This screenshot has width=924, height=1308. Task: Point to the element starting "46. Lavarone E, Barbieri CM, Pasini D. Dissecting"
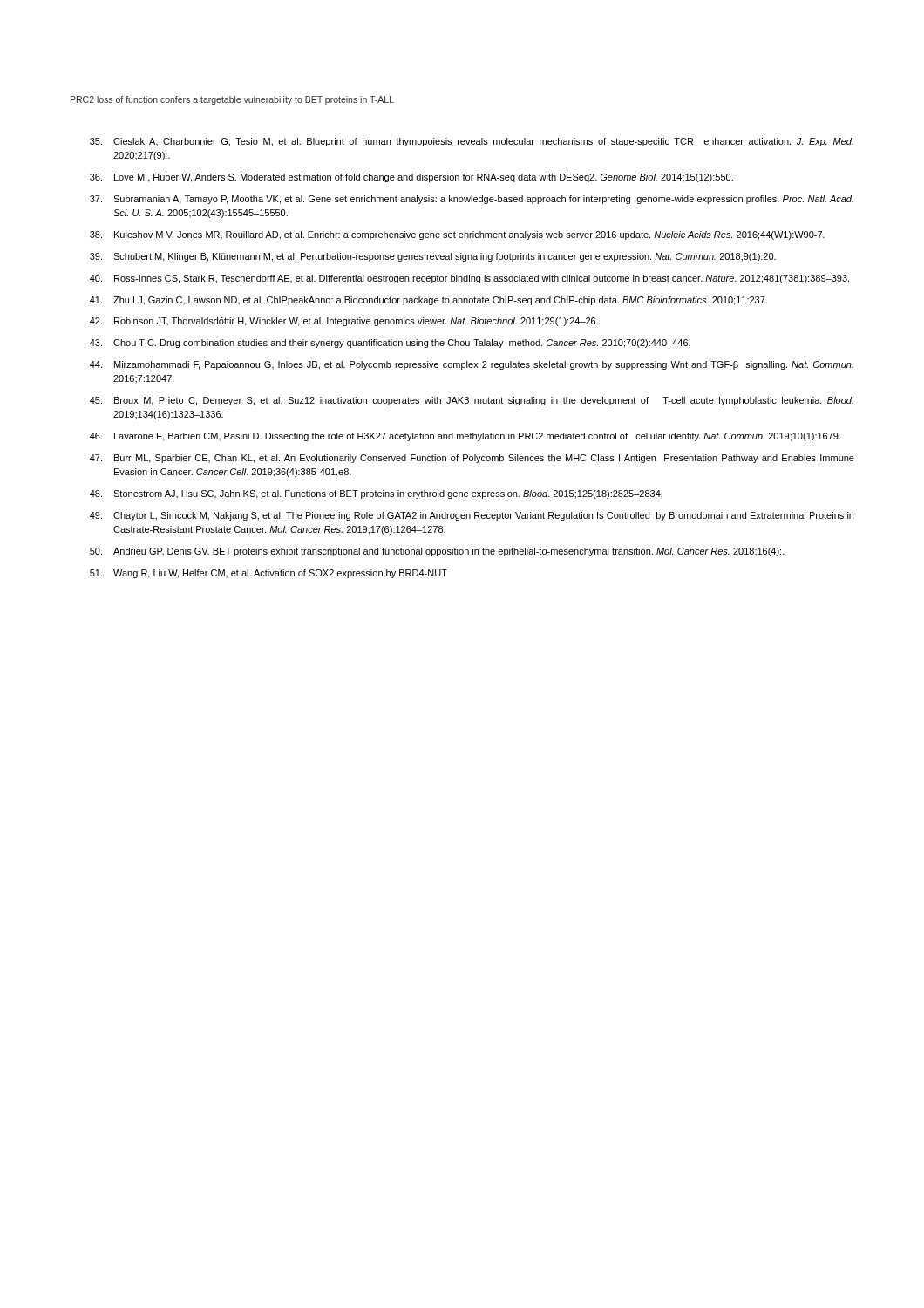point(462,437)
